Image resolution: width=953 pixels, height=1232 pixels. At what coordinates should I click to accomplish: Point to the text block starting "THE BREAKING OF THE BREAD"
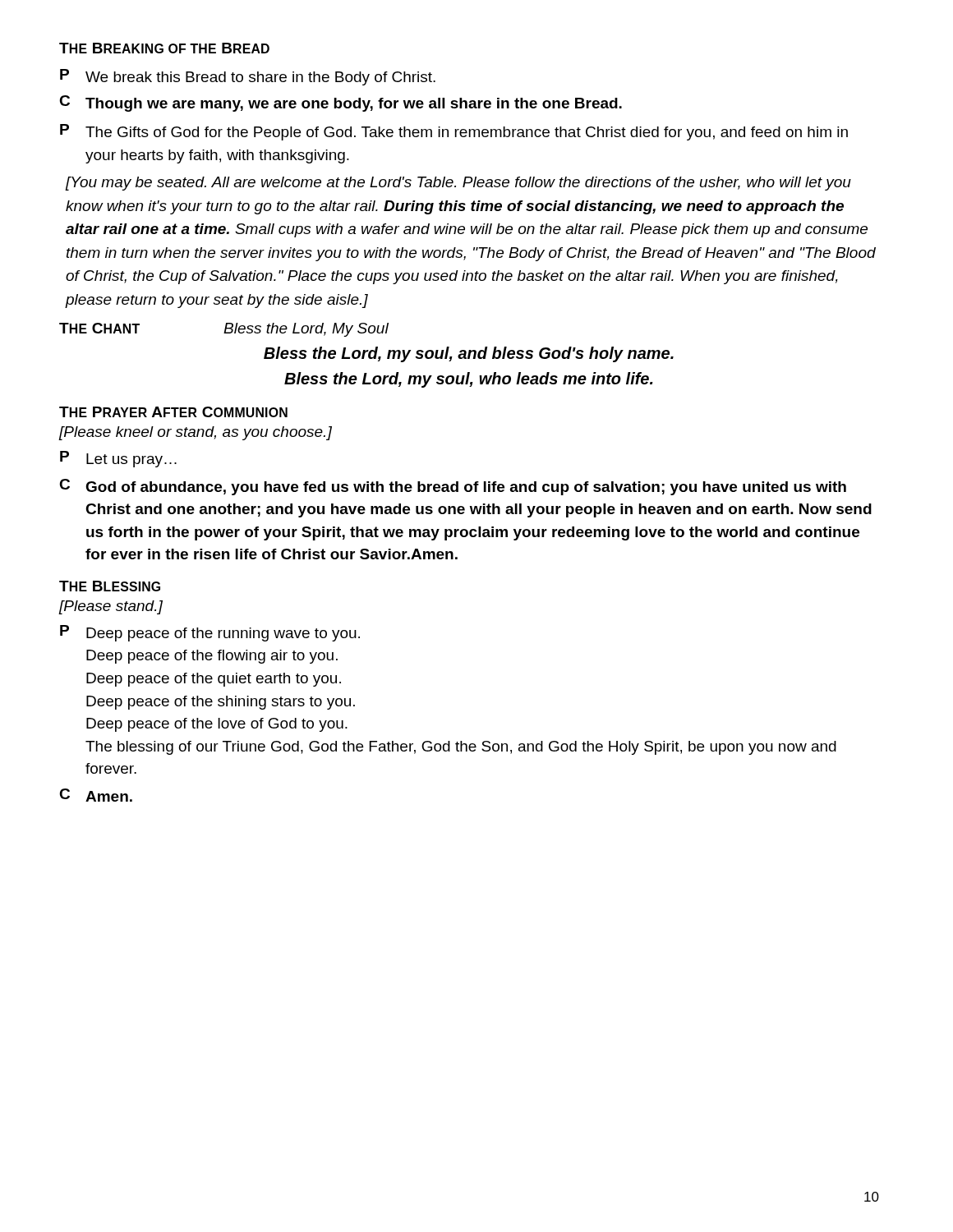coord(165,48)
